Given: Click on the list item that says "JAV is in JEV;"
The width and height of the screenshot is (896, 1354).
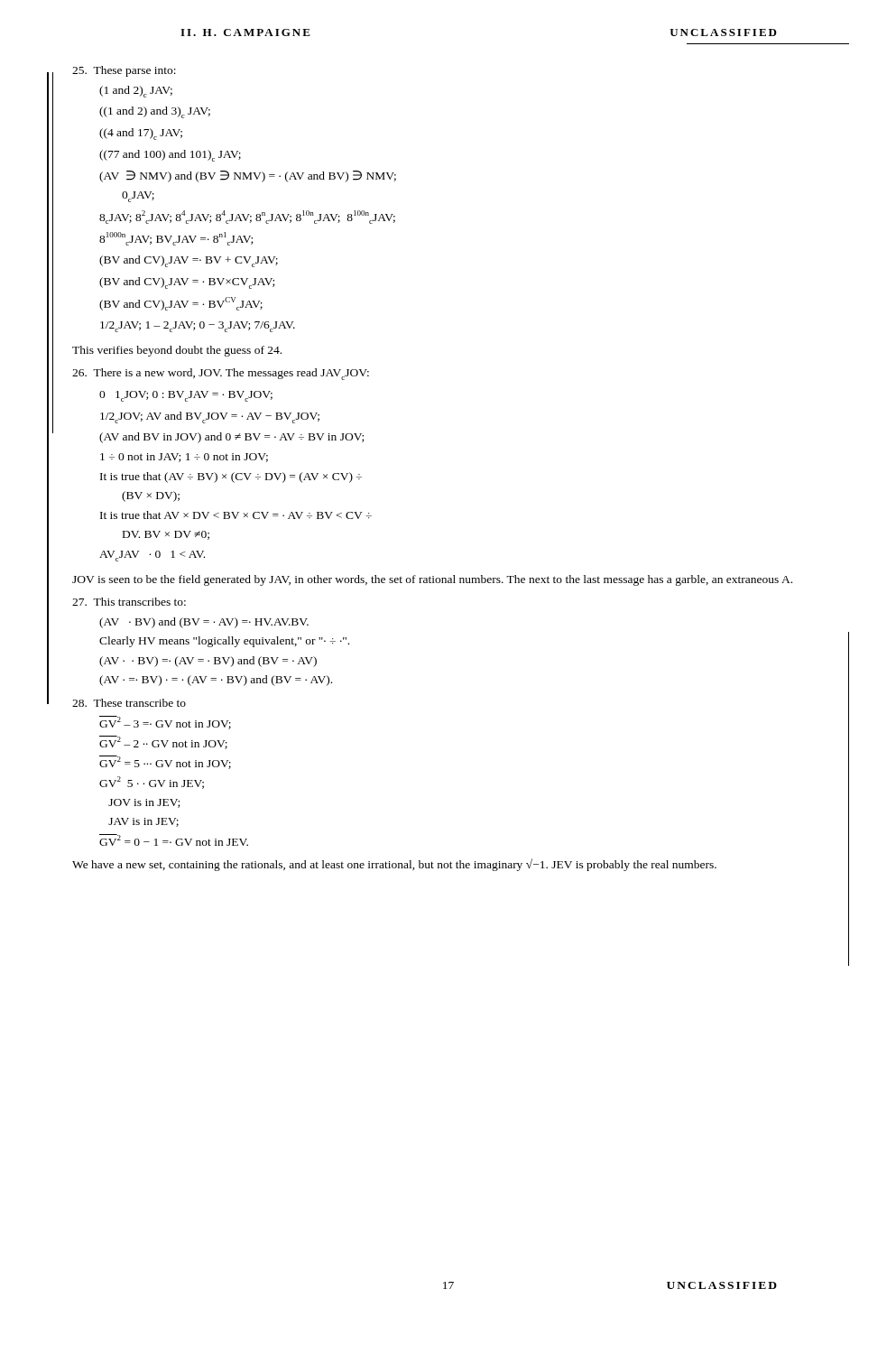Looking at the screenshot, I should point(139,821).
